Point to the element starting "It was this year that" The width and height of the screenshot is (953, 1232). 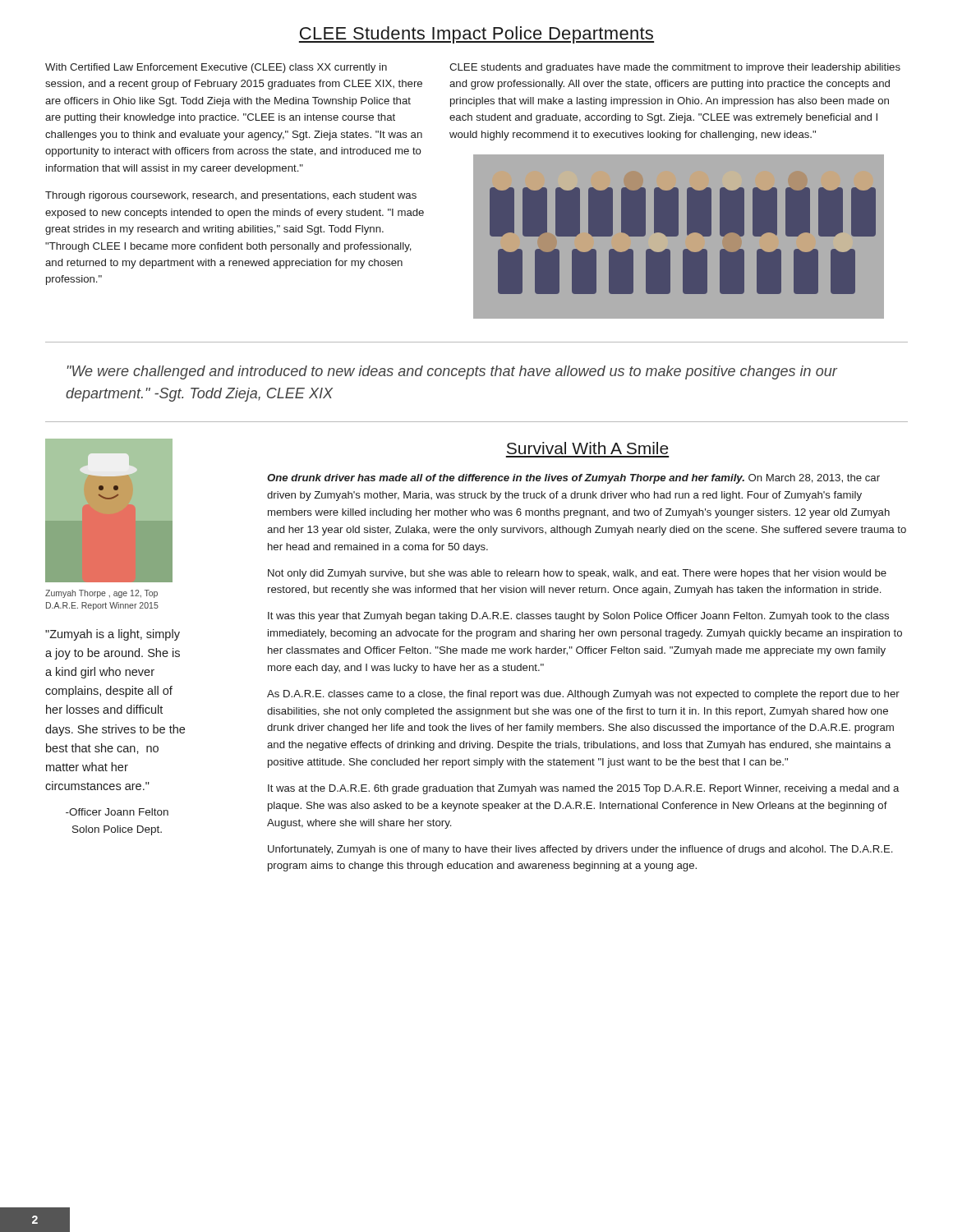click(585, 642)
